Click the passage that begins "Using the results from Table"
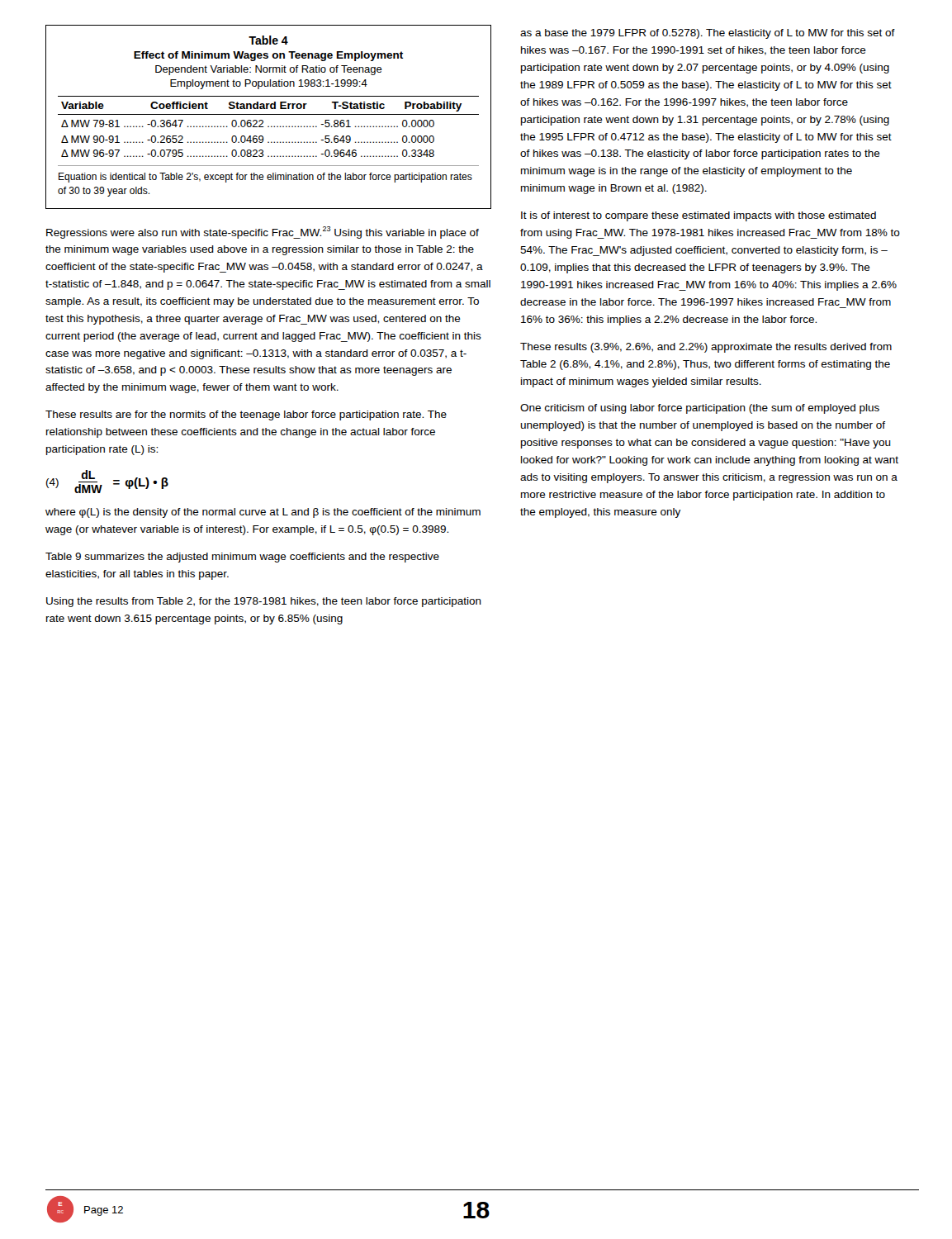Image resolution: width=952 pixels, height=1239 pixels. tap(268, 610)
